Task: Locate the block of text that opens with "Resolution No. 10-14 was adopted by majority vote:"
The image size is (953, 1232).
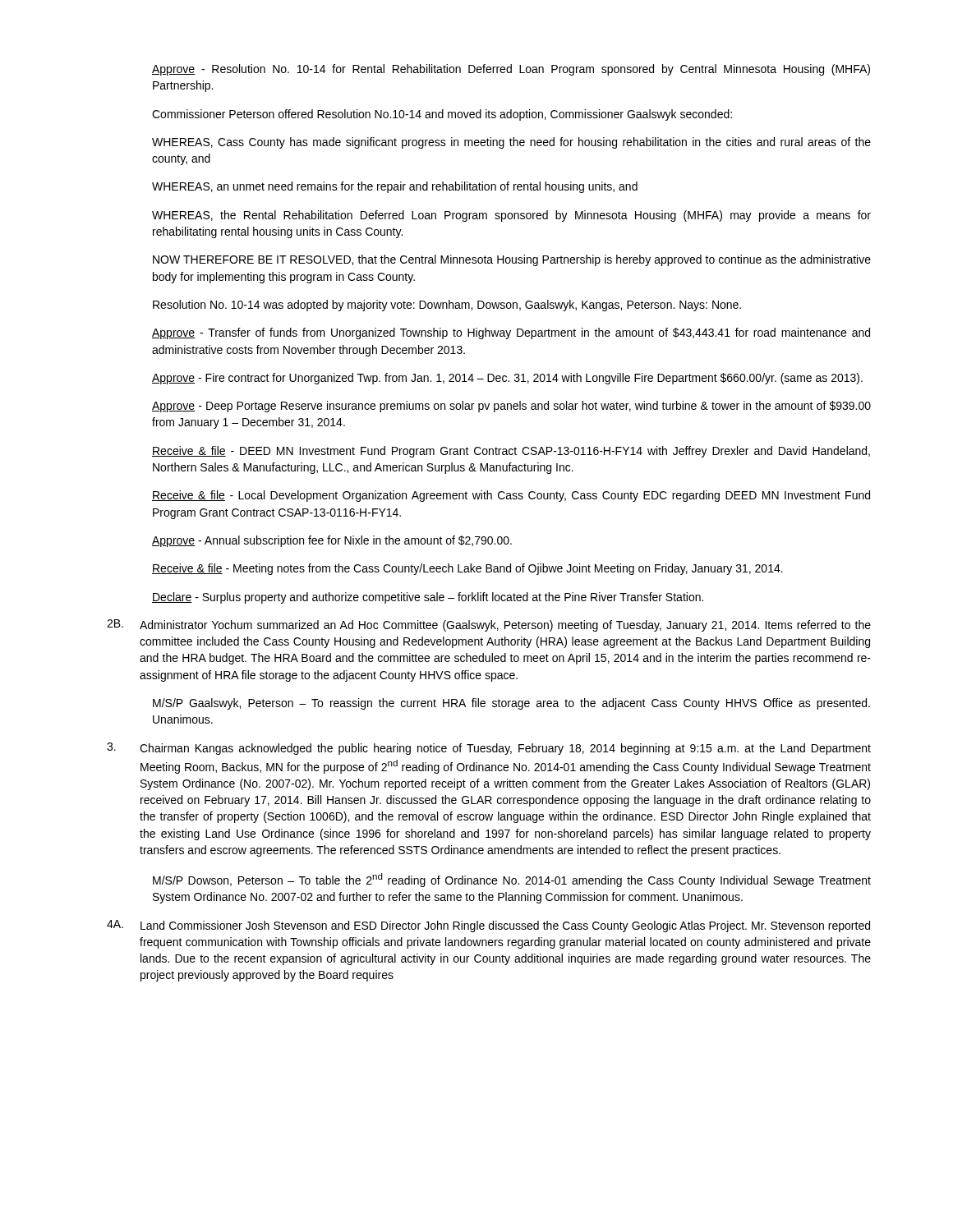Action: click(511, 305)
